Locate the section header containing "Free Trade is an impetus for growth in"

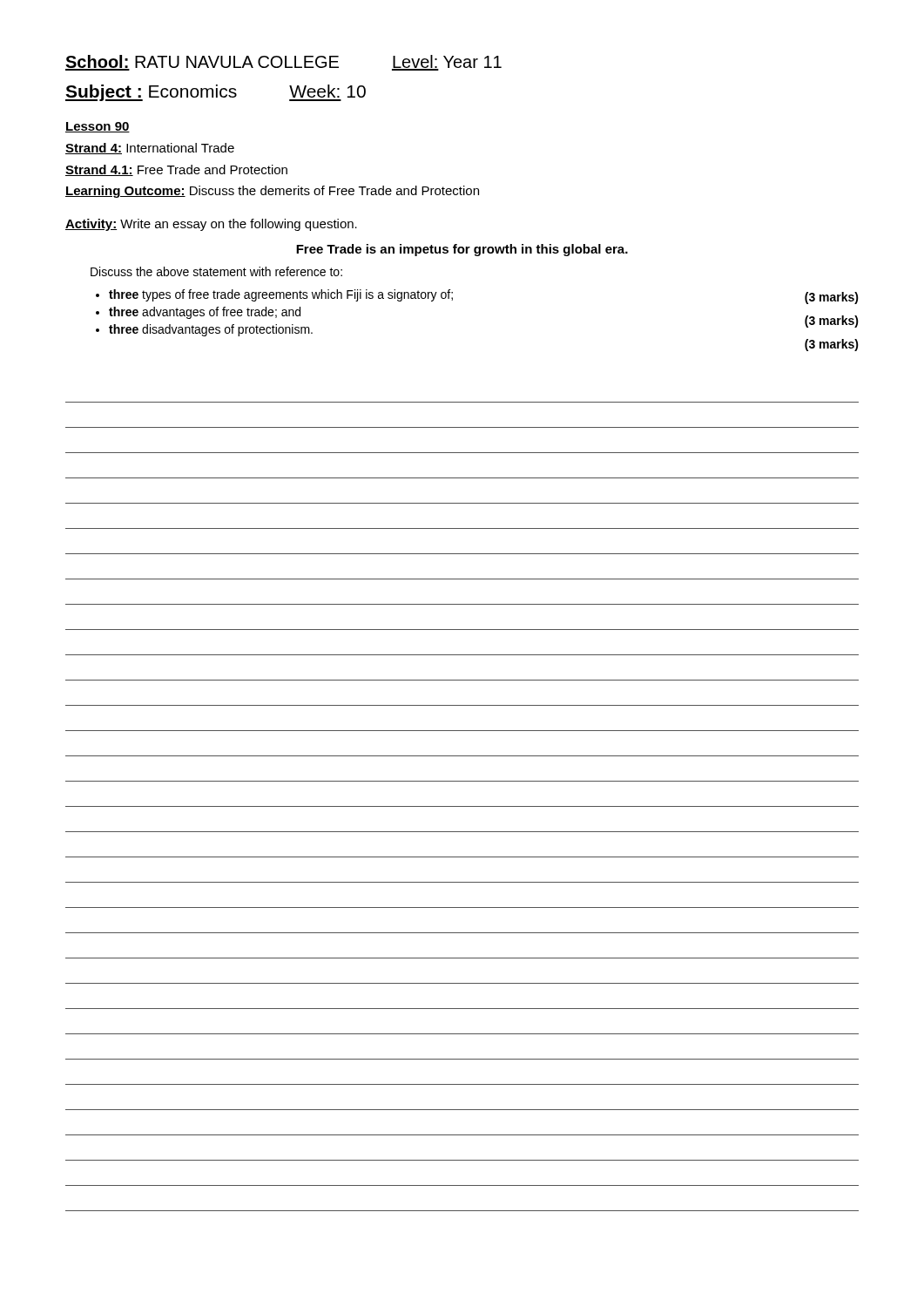(x=462, y=249)
